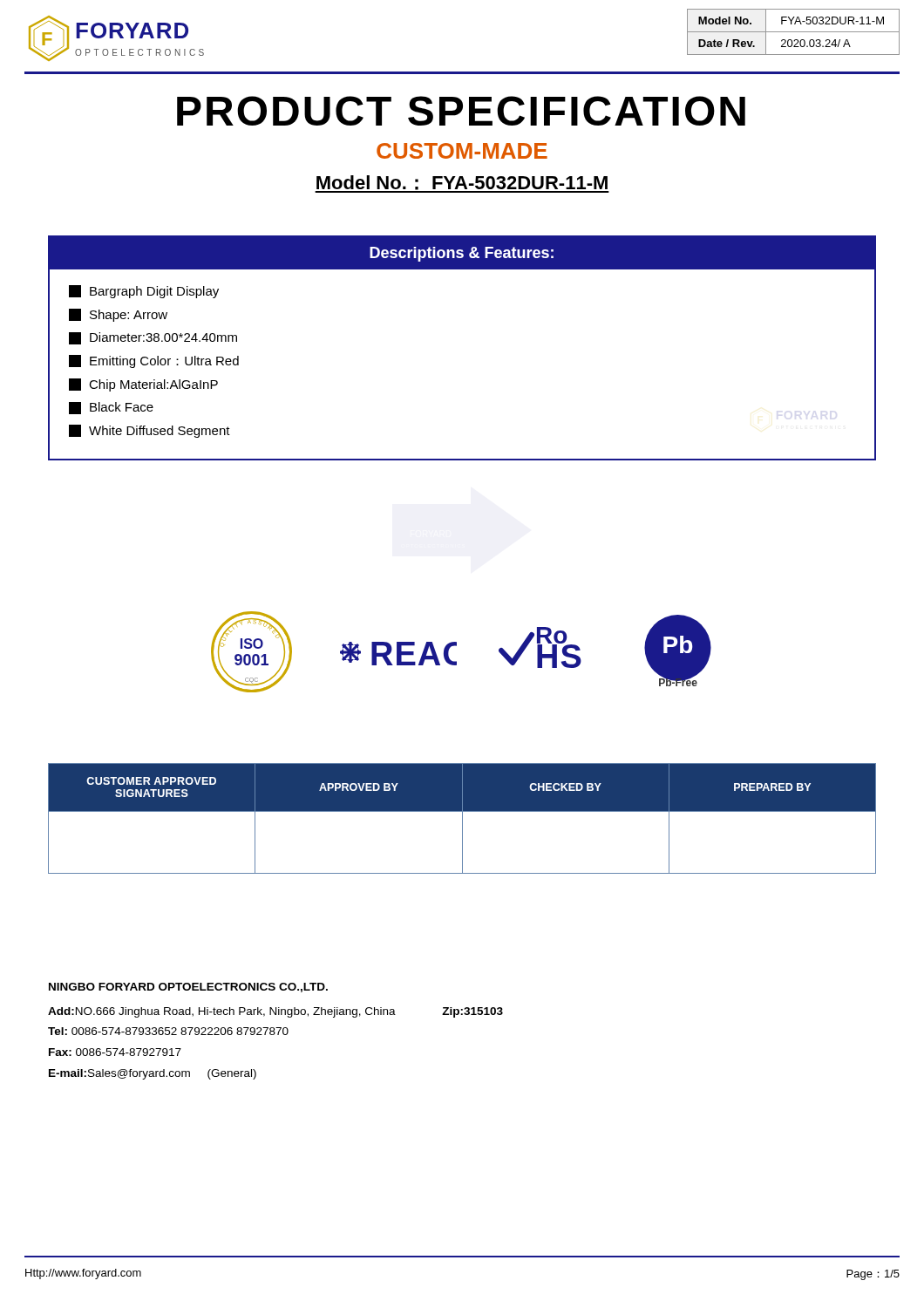The image size is (924, 1308).
Task: Where does it say "White Diffused Segment"?
Action: pyautogui.click(x=149, y=430)
